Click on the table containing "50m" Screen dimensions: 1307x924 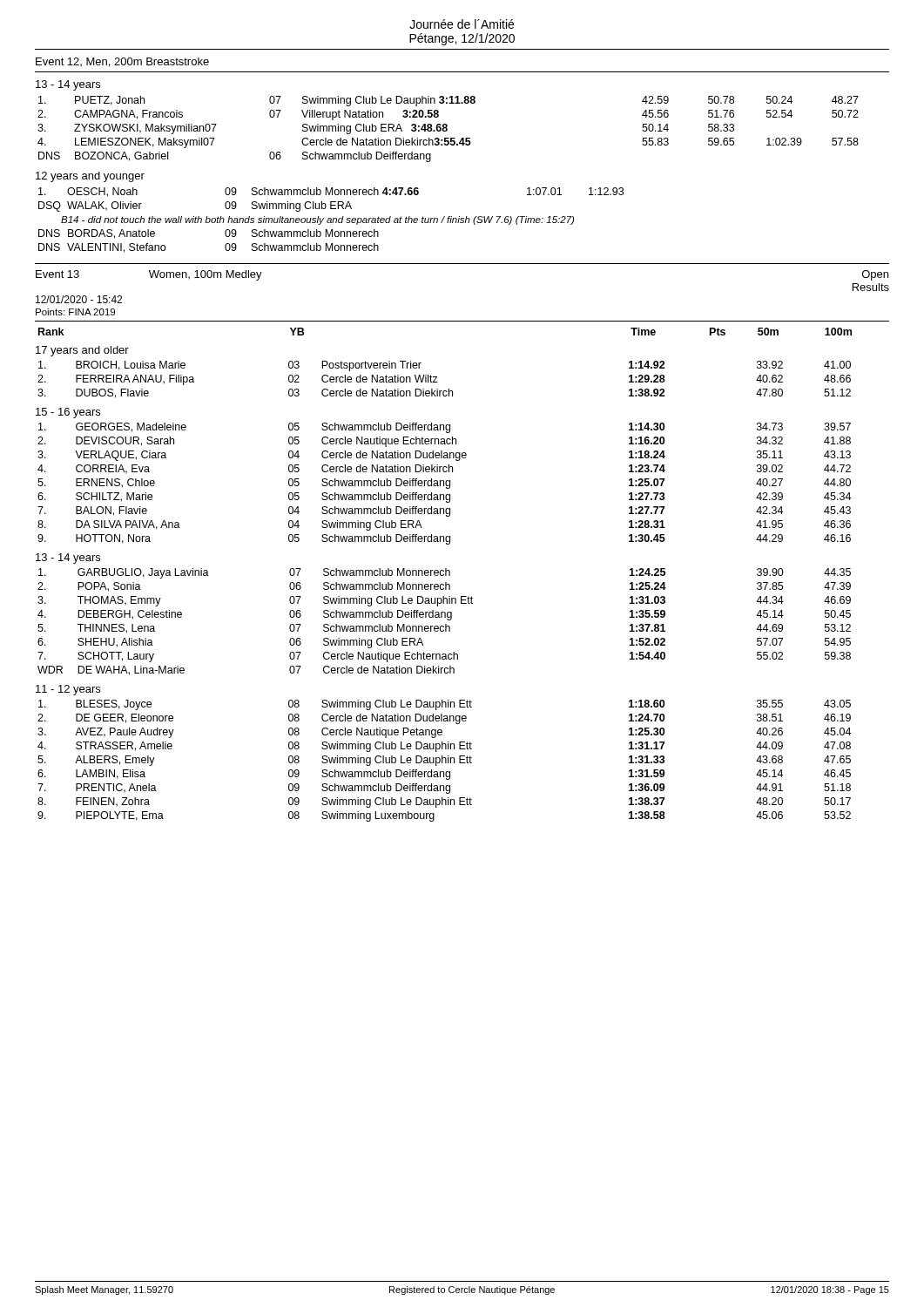pos(462,574)
